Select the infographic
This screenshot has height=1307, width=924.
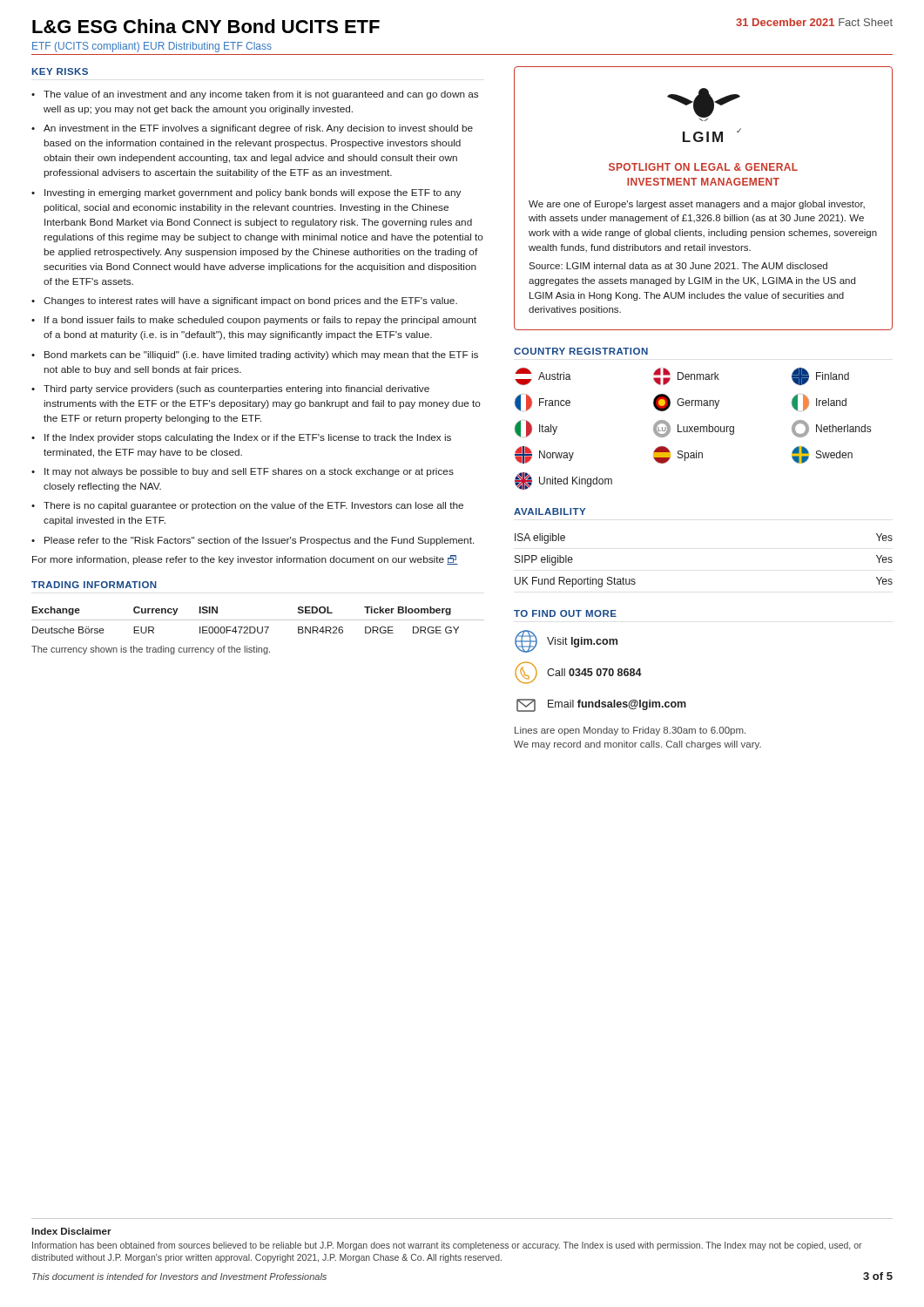coord(703,429)
